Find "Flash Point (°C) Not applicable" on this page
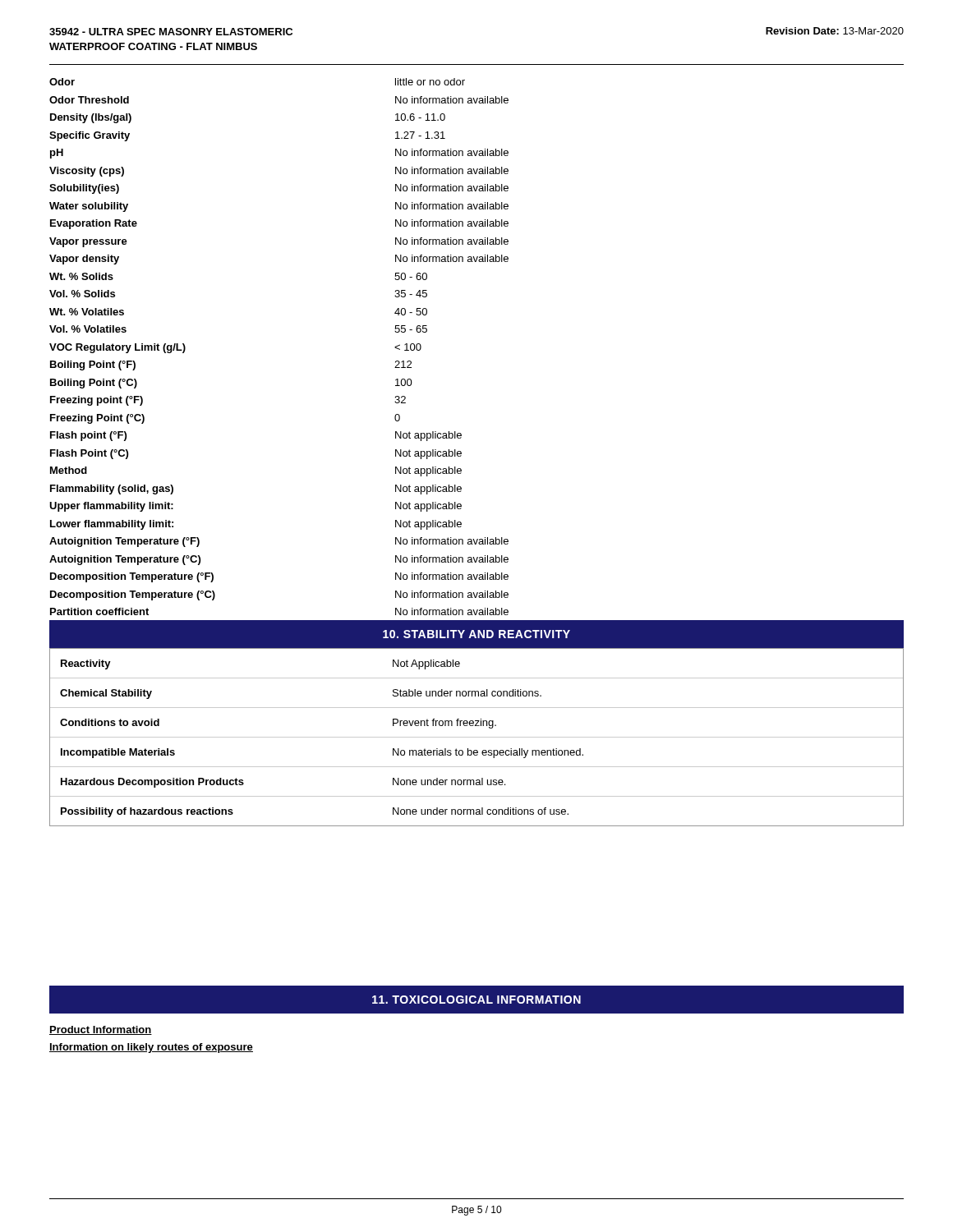Viewport: 953px width, 1232px height. point(87,454)
